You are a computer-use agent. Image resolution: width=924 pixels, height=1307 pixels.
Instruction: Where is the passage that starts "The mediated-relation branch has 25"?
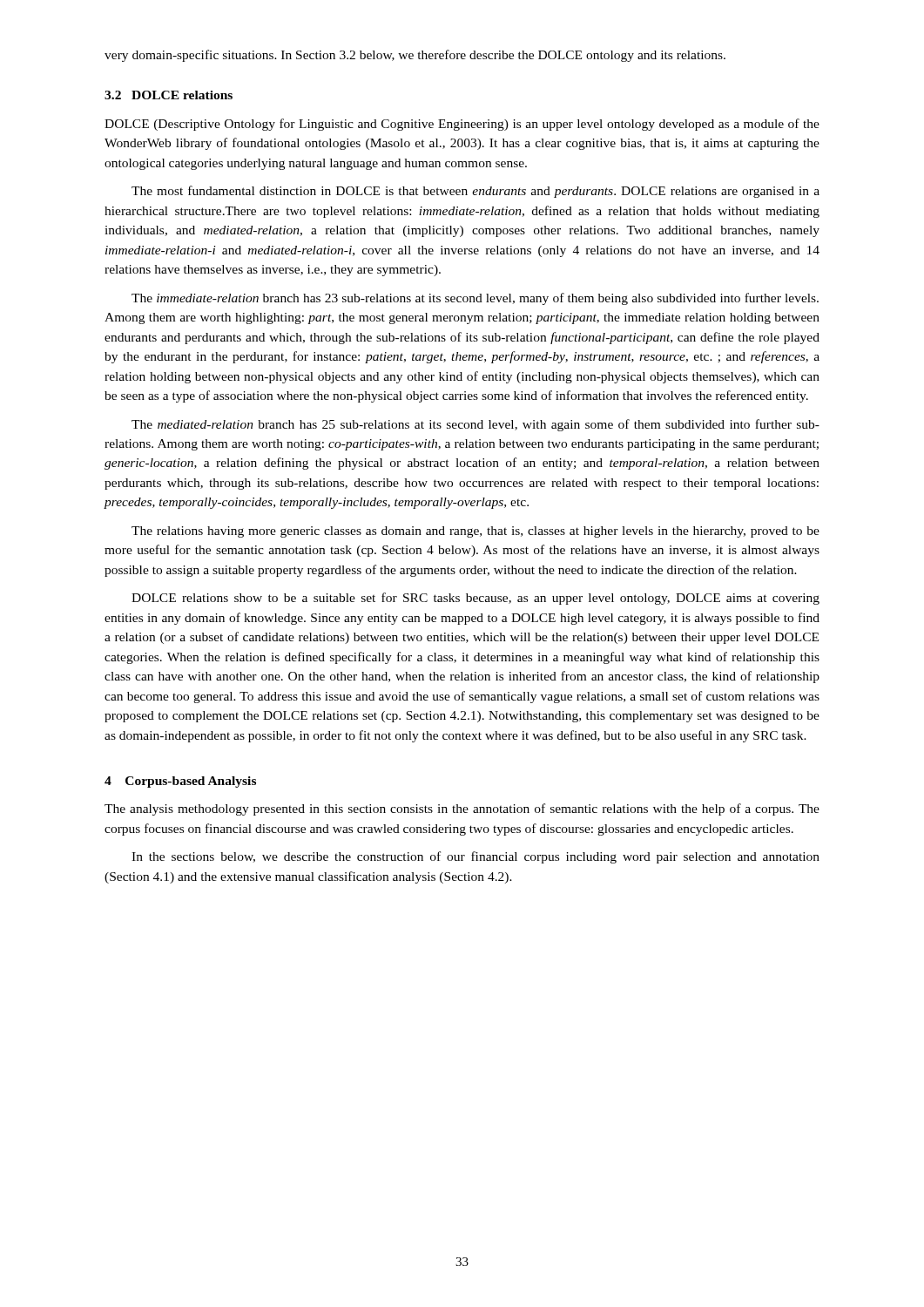(462, 463)
